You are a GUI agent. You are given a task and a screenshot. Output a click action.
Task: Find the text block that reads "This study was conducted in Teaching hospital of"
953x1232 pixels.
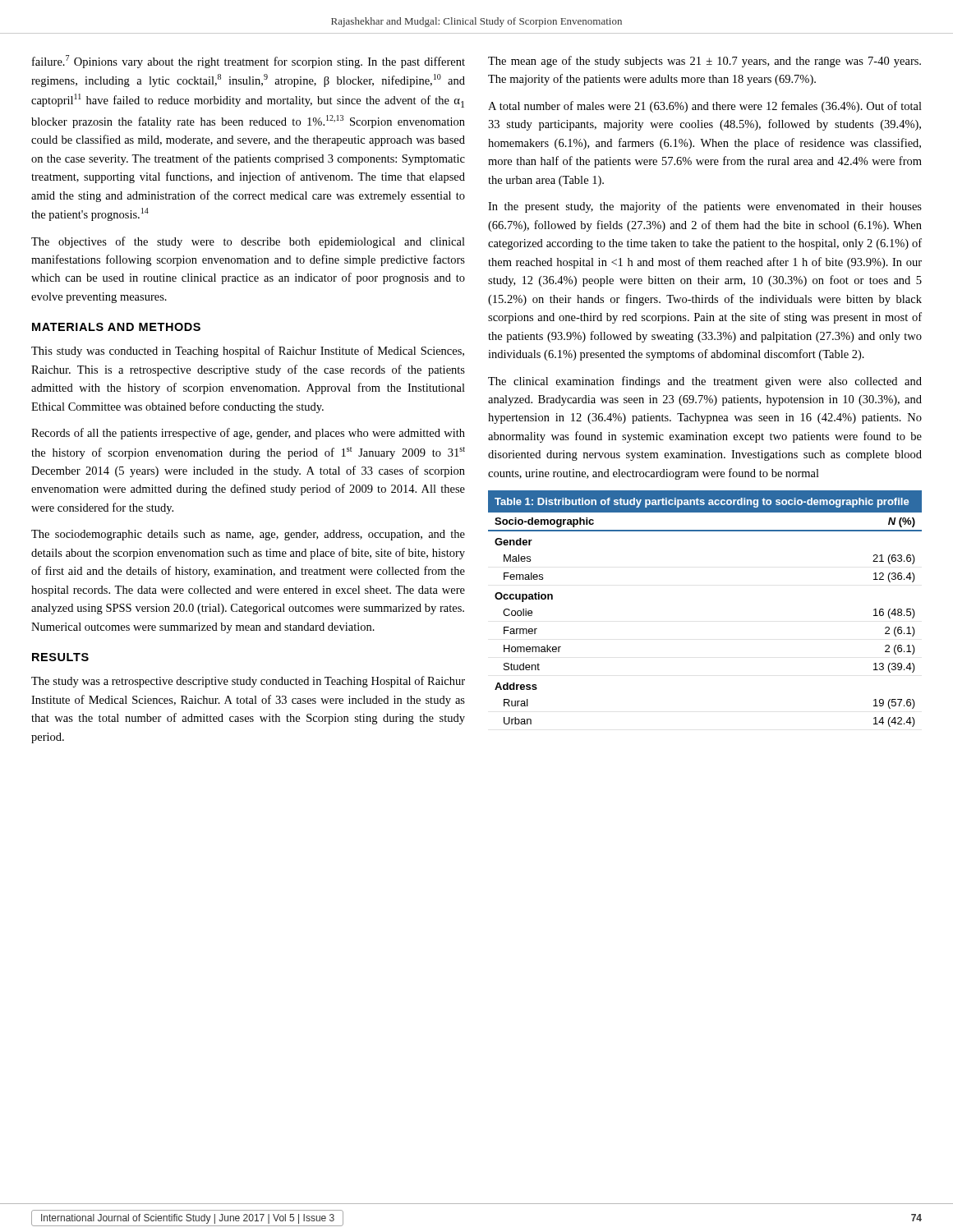[248, 379]
